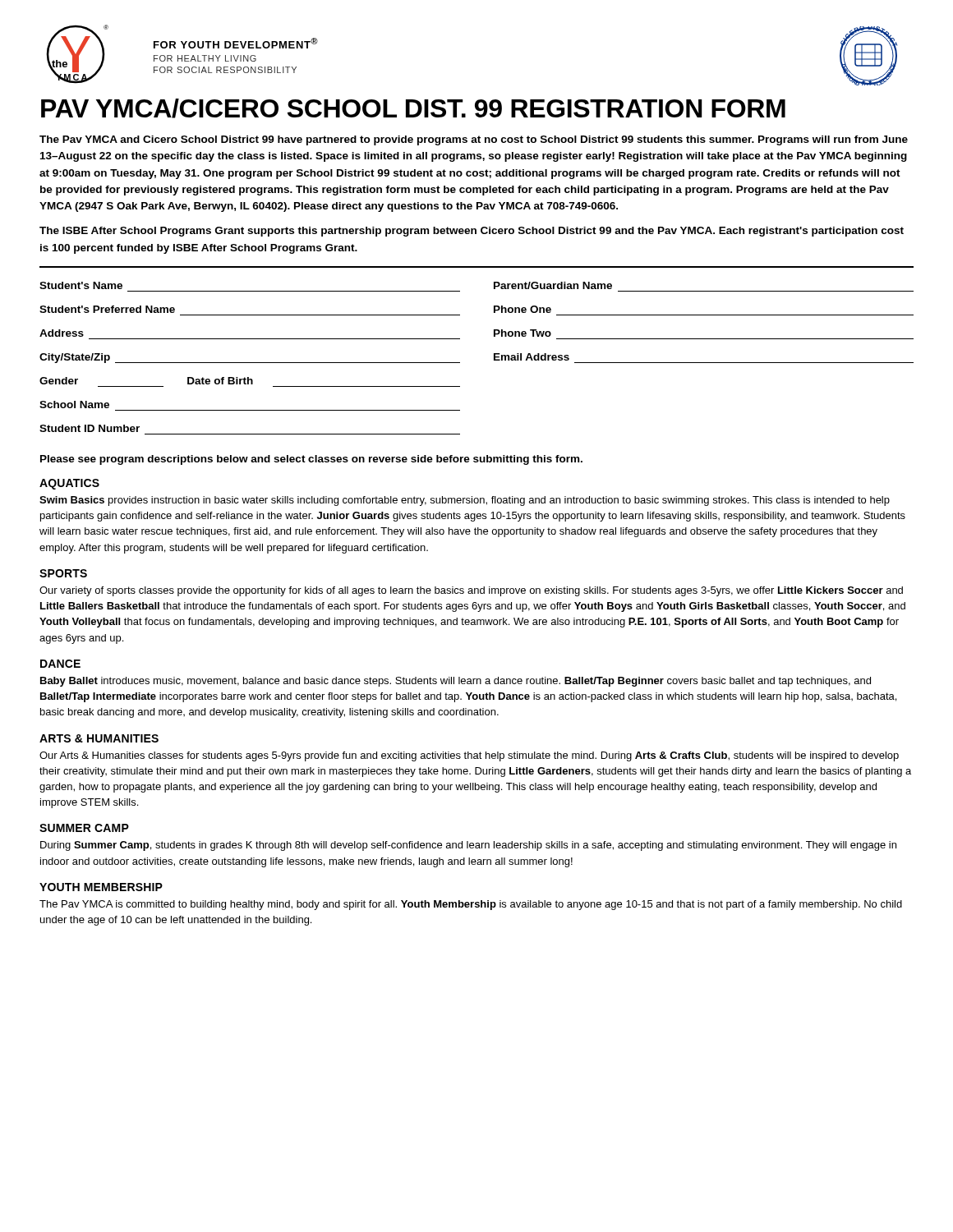The width and height of the screenshot is (953, 1232).
Task: Point to the passage starting "PAV YMCA/CICERO SCHOOL DIST. 99 REGISTRATION FORM"
Action: click(x=413, y=109)
